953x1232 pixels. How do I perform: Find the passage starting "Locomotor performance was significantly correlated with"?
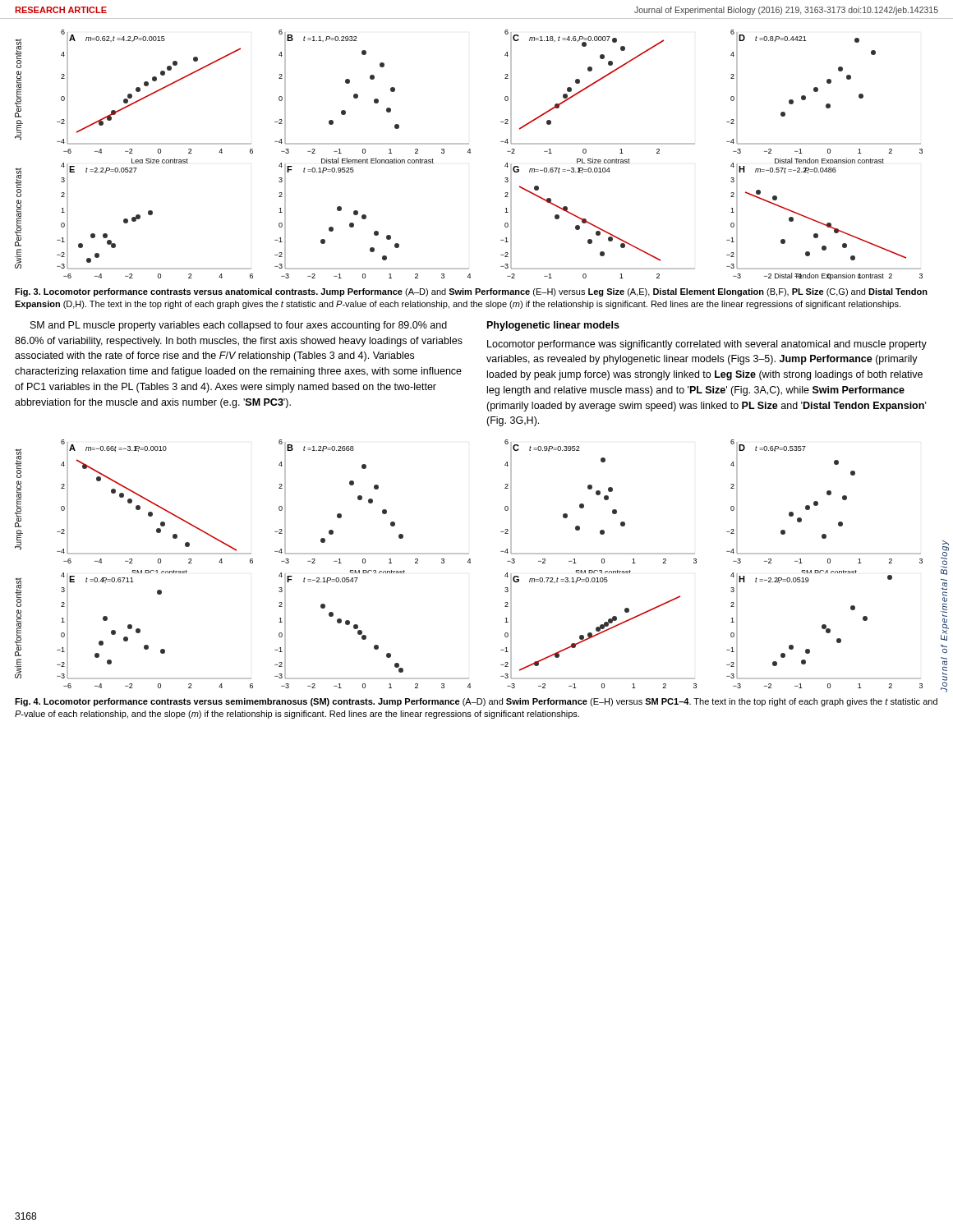click(706, 382)
